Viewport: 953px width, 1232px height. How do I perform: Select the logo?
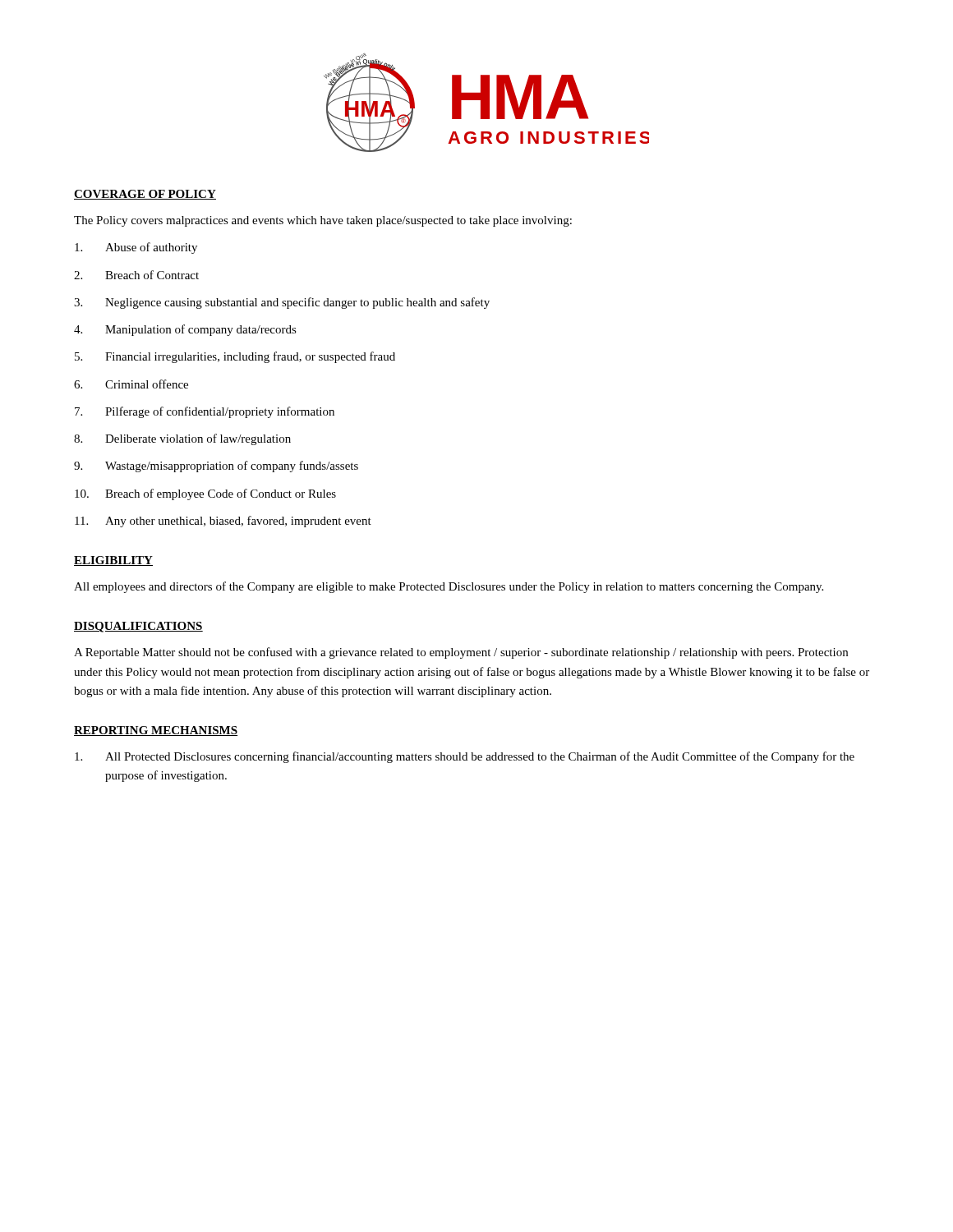(x=476, y=94)
